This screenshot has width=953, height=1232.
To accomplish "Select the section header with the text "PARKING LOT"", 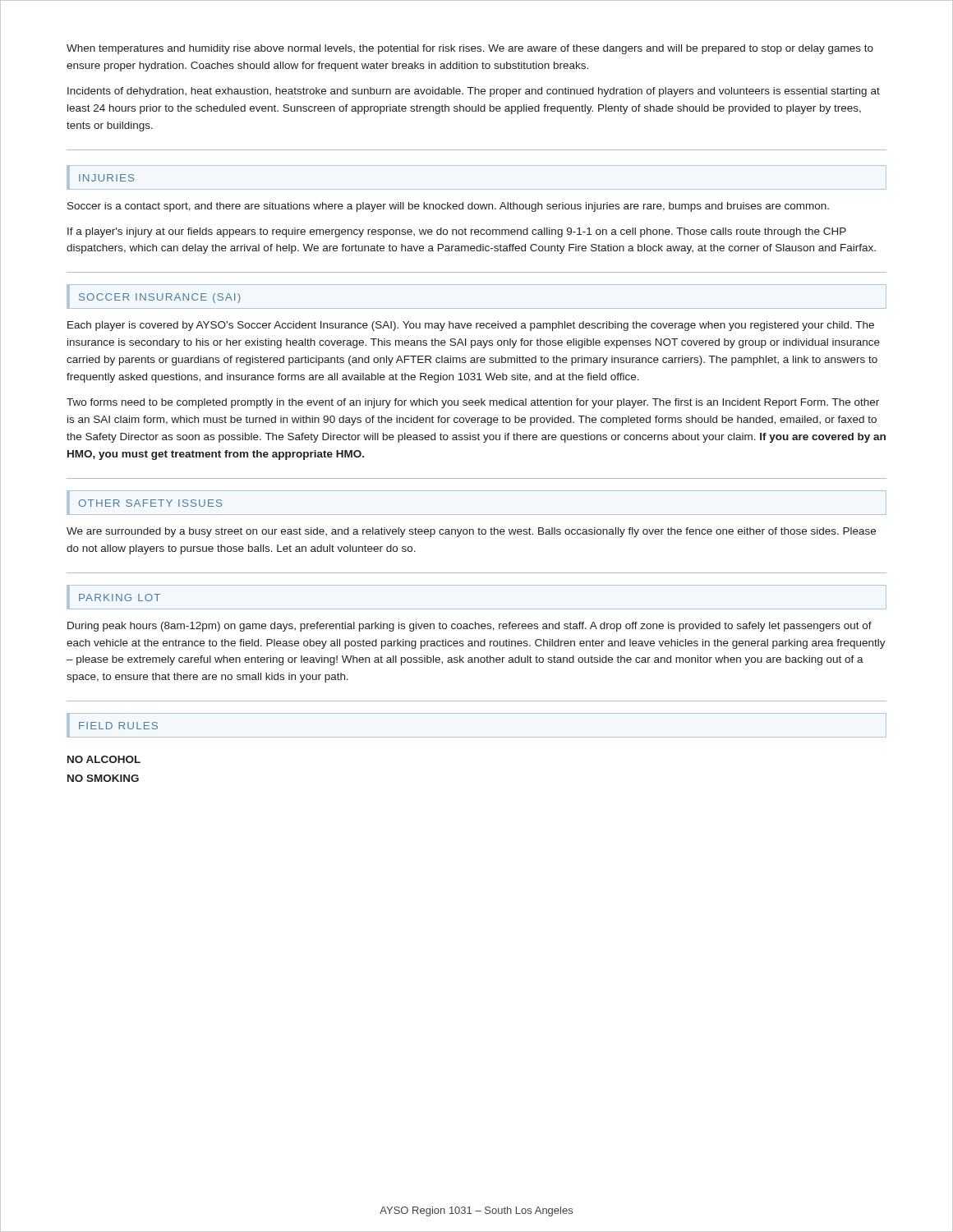I will click(x=120, y=597).
